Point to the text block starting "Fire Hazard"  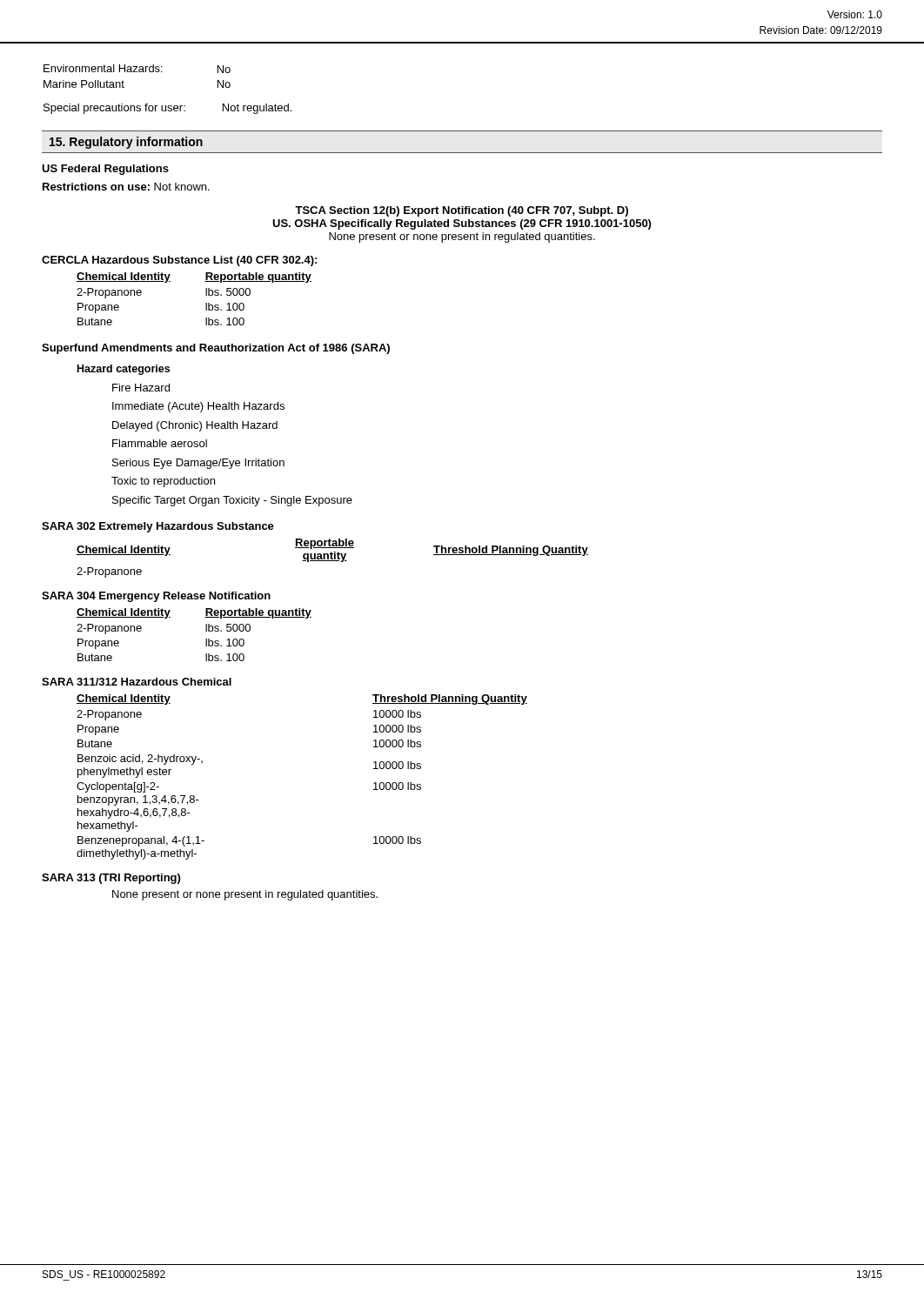(141, 388)
